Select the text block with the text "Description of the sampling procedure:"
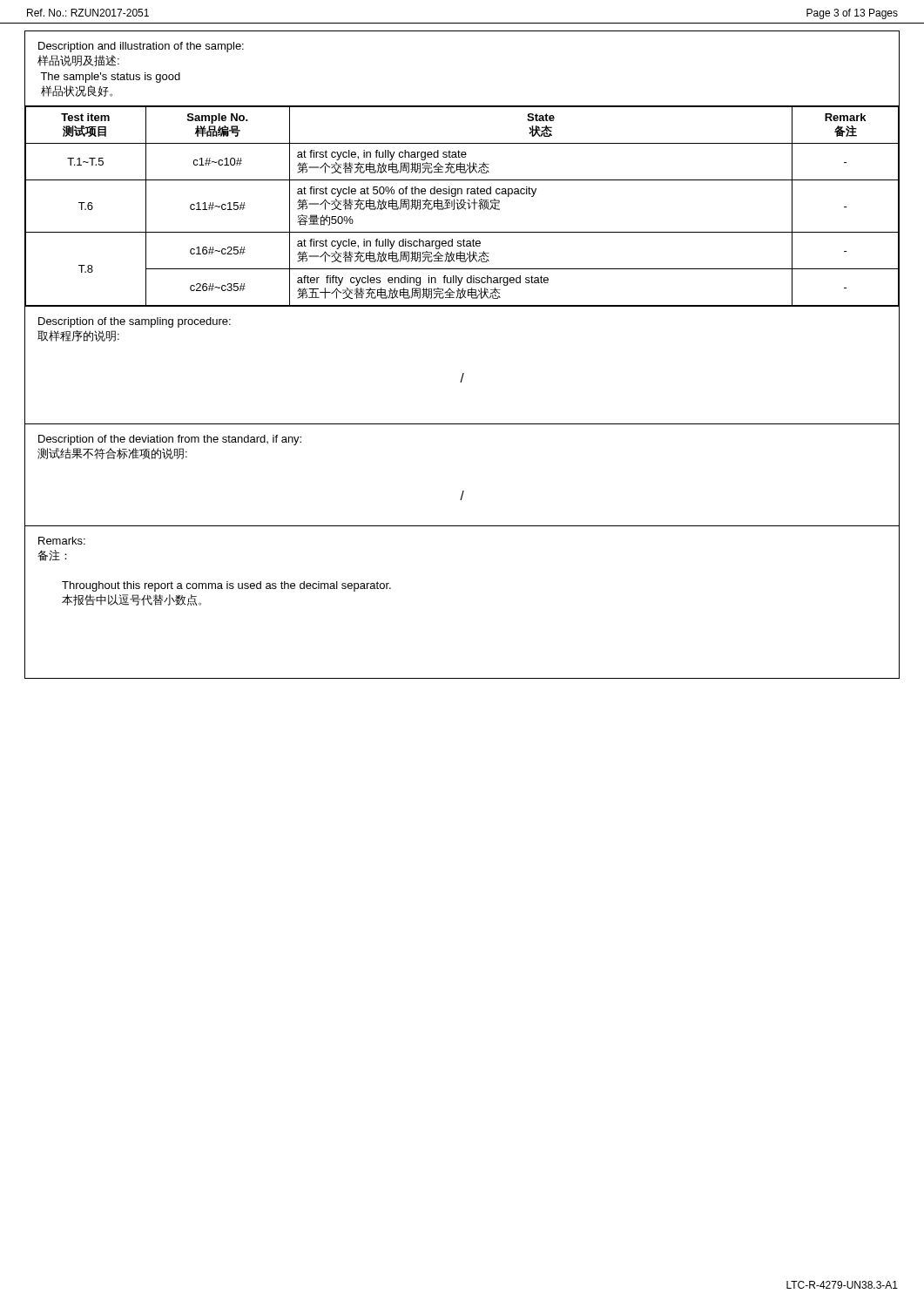This screenshot has width=924, height=1307. [135, 322]
